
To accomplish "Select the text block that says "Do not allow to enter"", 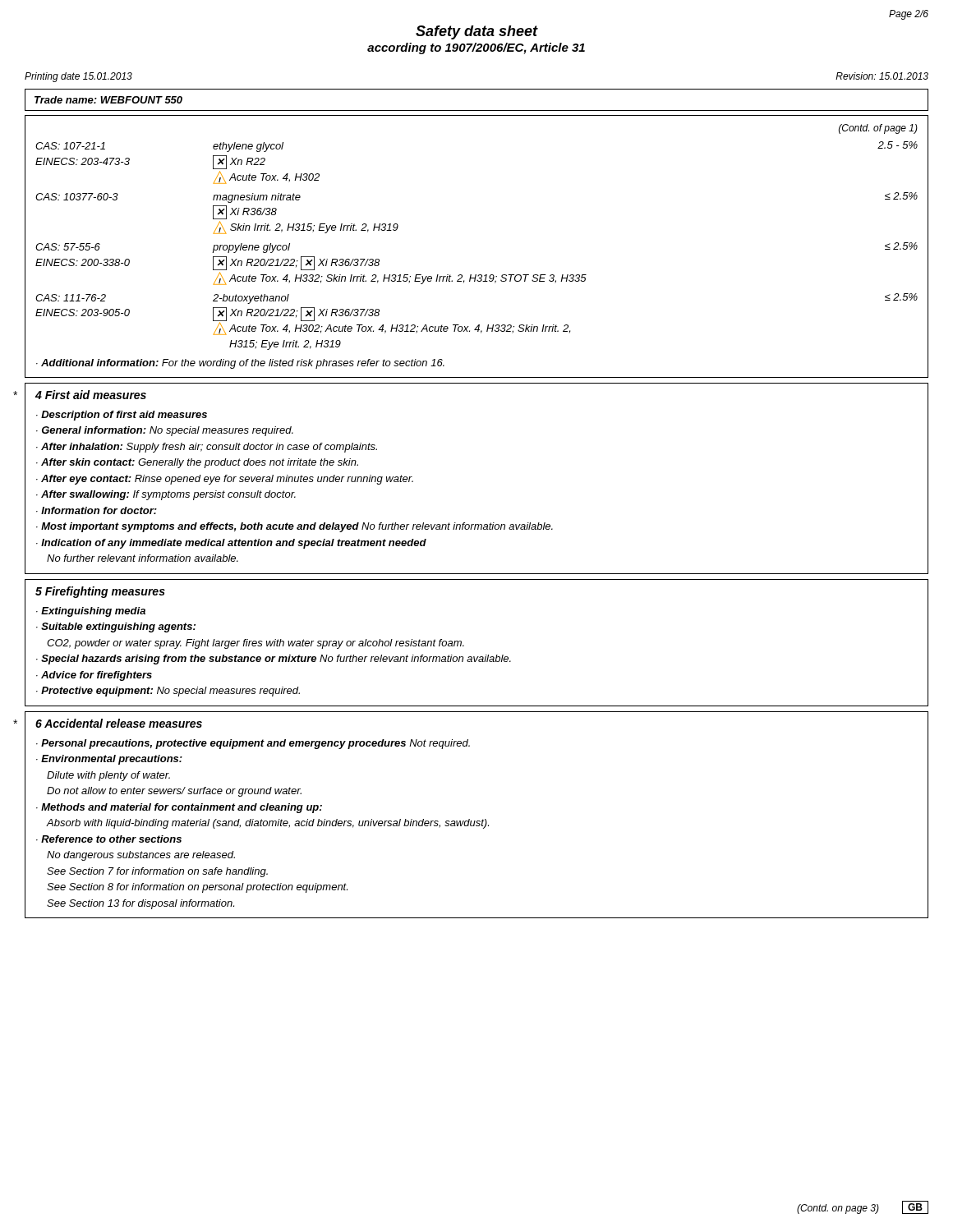I will pos(175,791).
